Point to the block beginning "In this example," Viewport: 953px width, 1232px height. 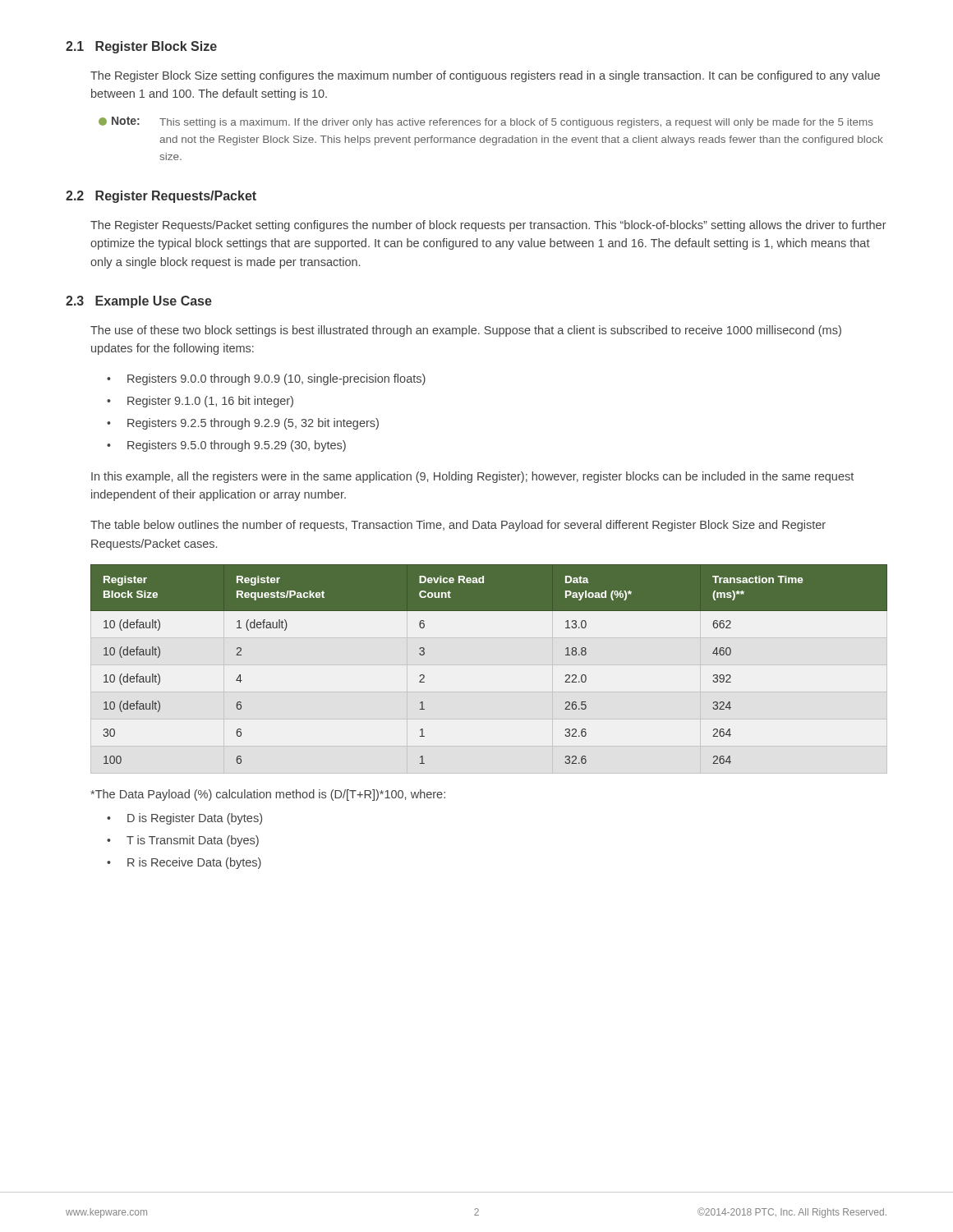coord(489,486)
